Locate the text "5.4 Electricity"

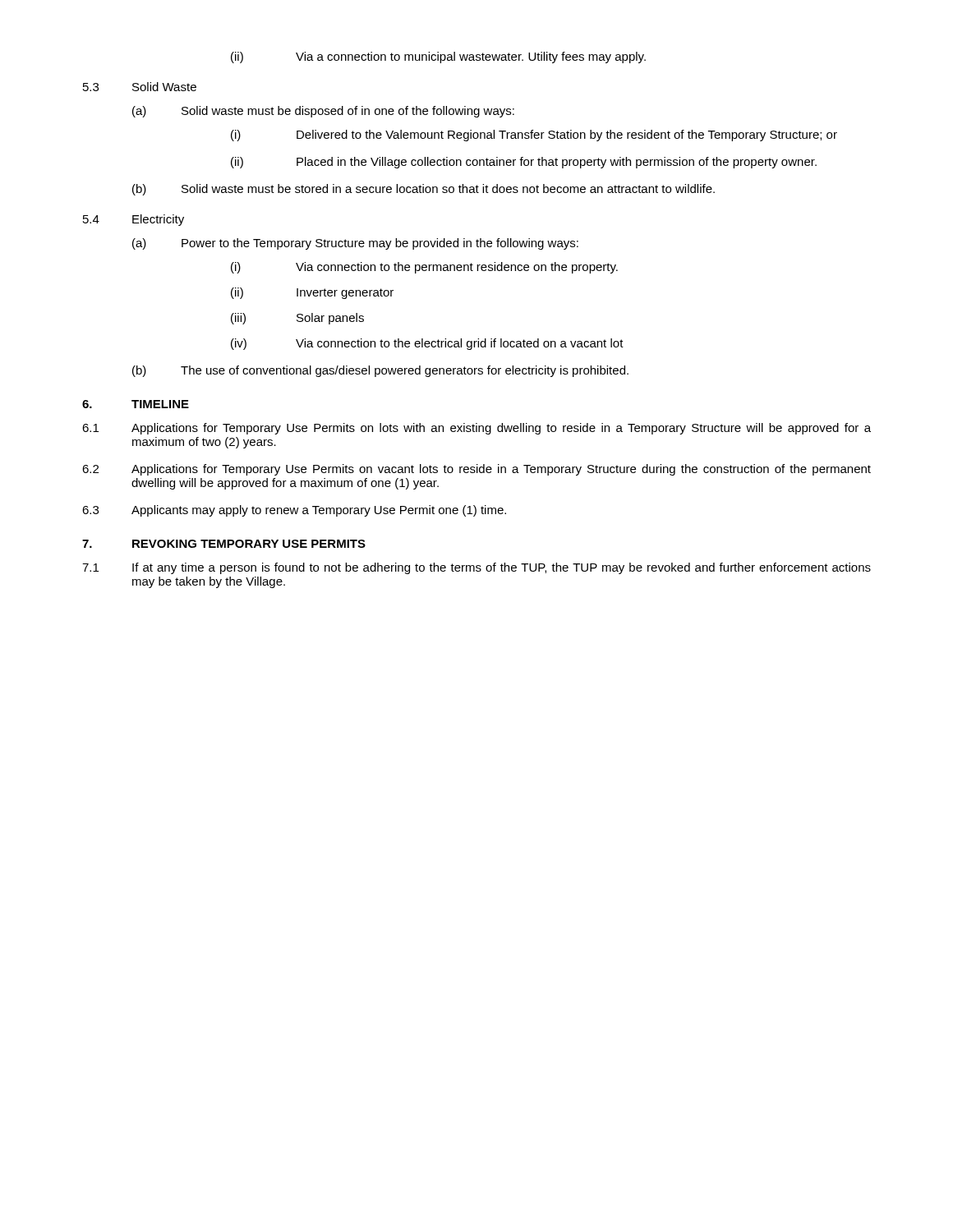click(x=134, y=220)
